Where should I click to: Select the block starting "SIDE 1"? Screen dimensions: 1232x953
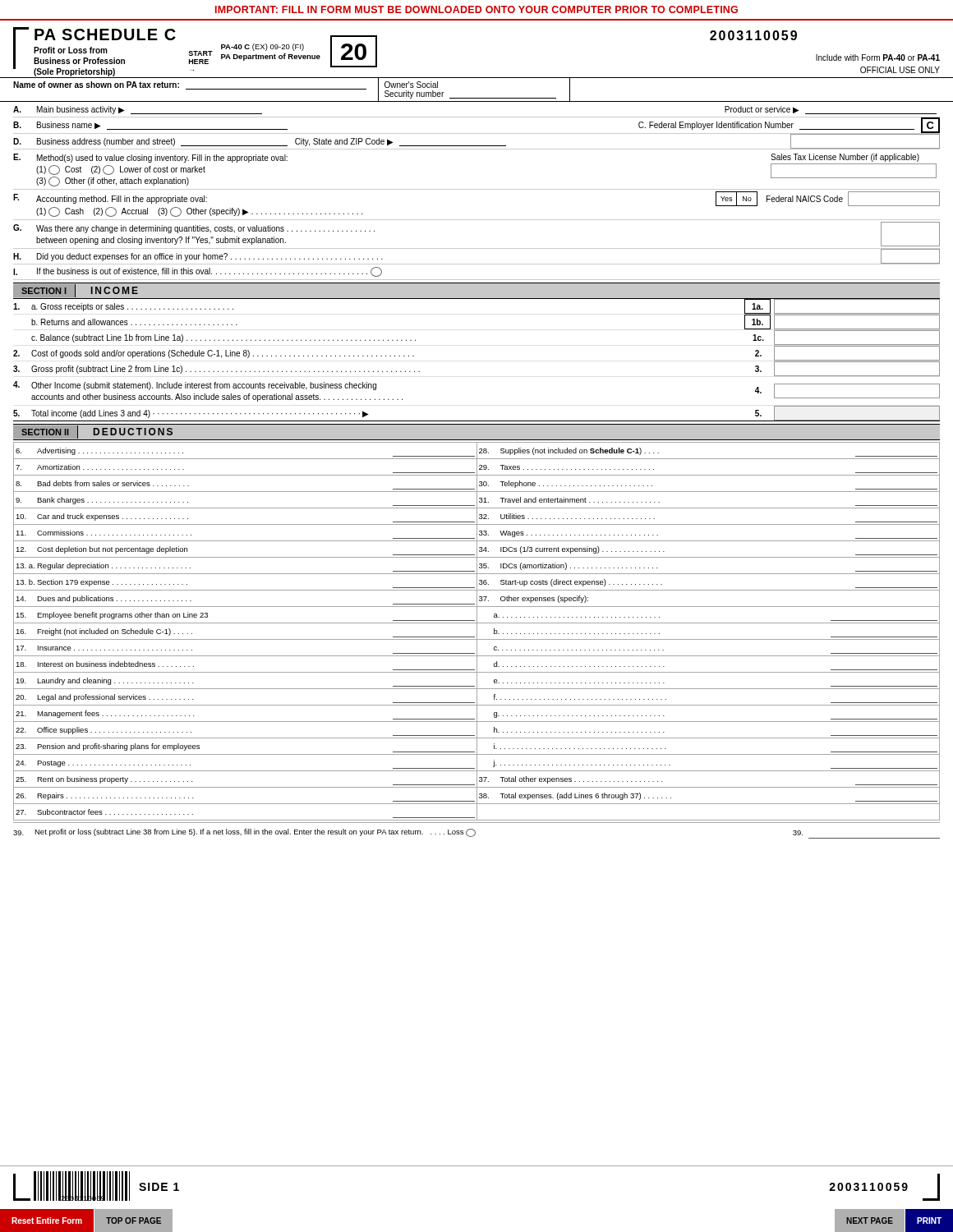click(x=160, y=1187)
